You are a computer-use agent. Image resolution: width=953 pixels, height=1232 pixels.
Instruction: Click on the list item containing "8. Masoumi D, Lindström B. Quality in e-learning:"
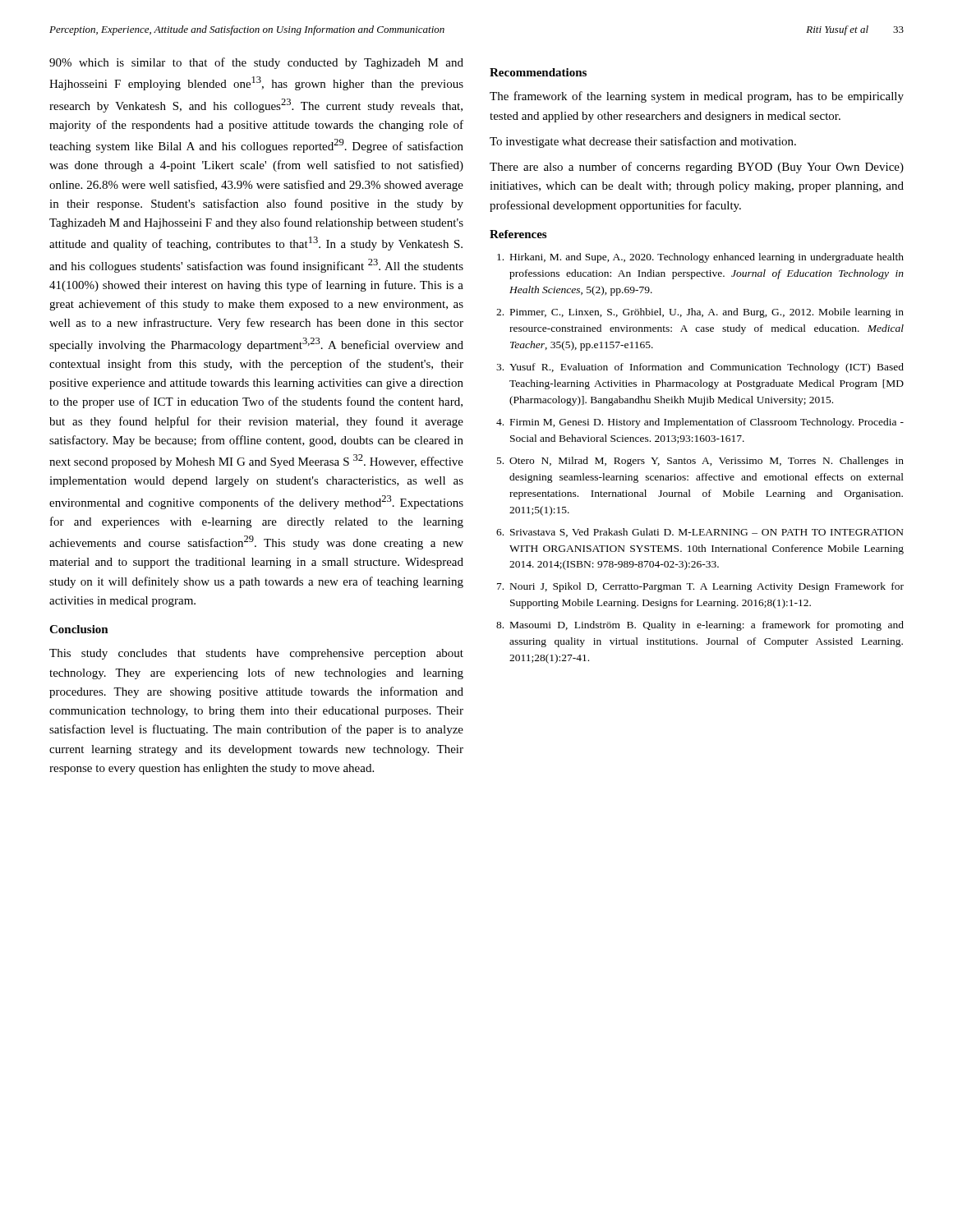point(697,642)
